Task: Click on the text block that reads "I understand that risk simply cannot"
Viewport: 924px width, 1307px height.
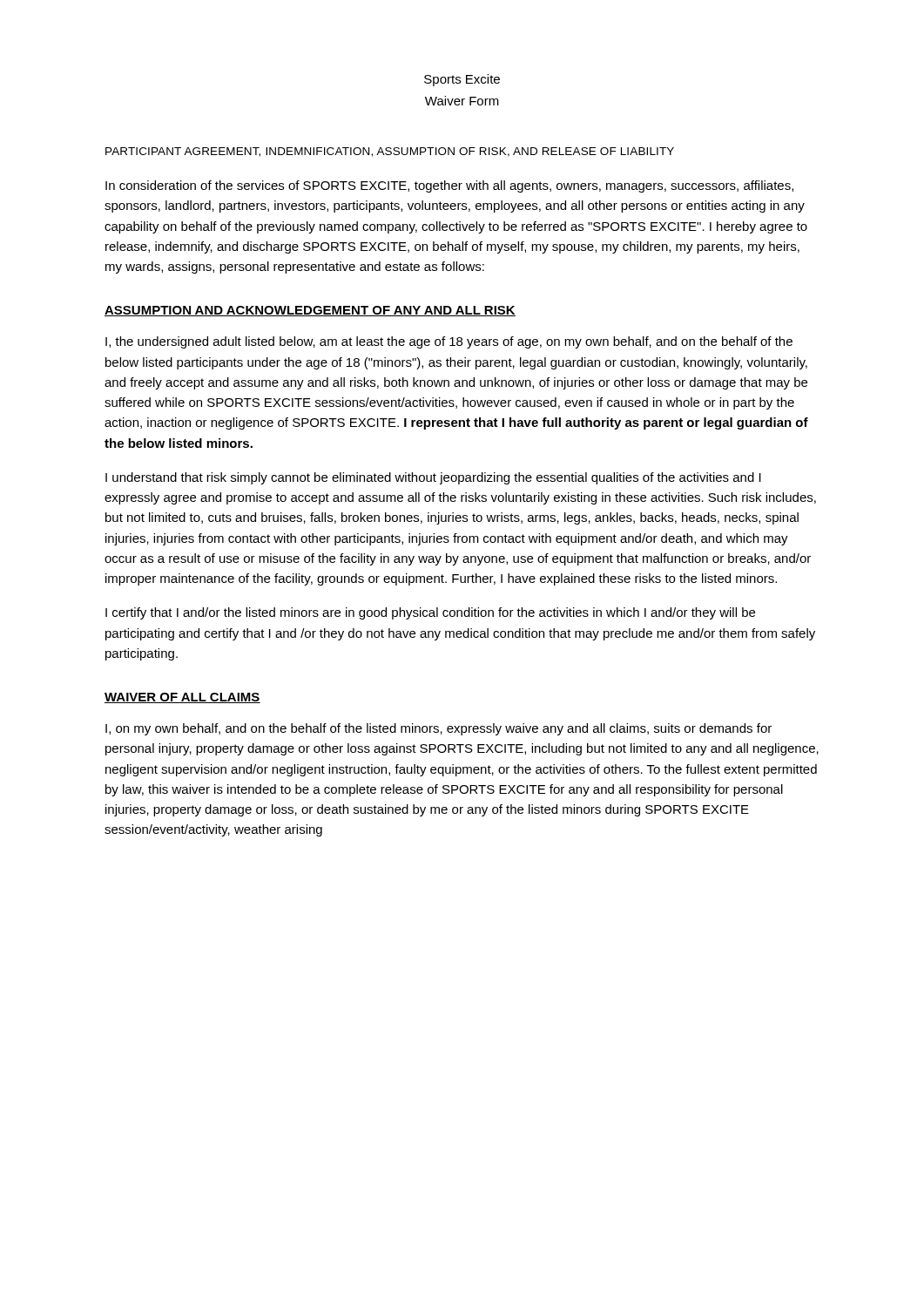Action: click(x=462, y=528)
